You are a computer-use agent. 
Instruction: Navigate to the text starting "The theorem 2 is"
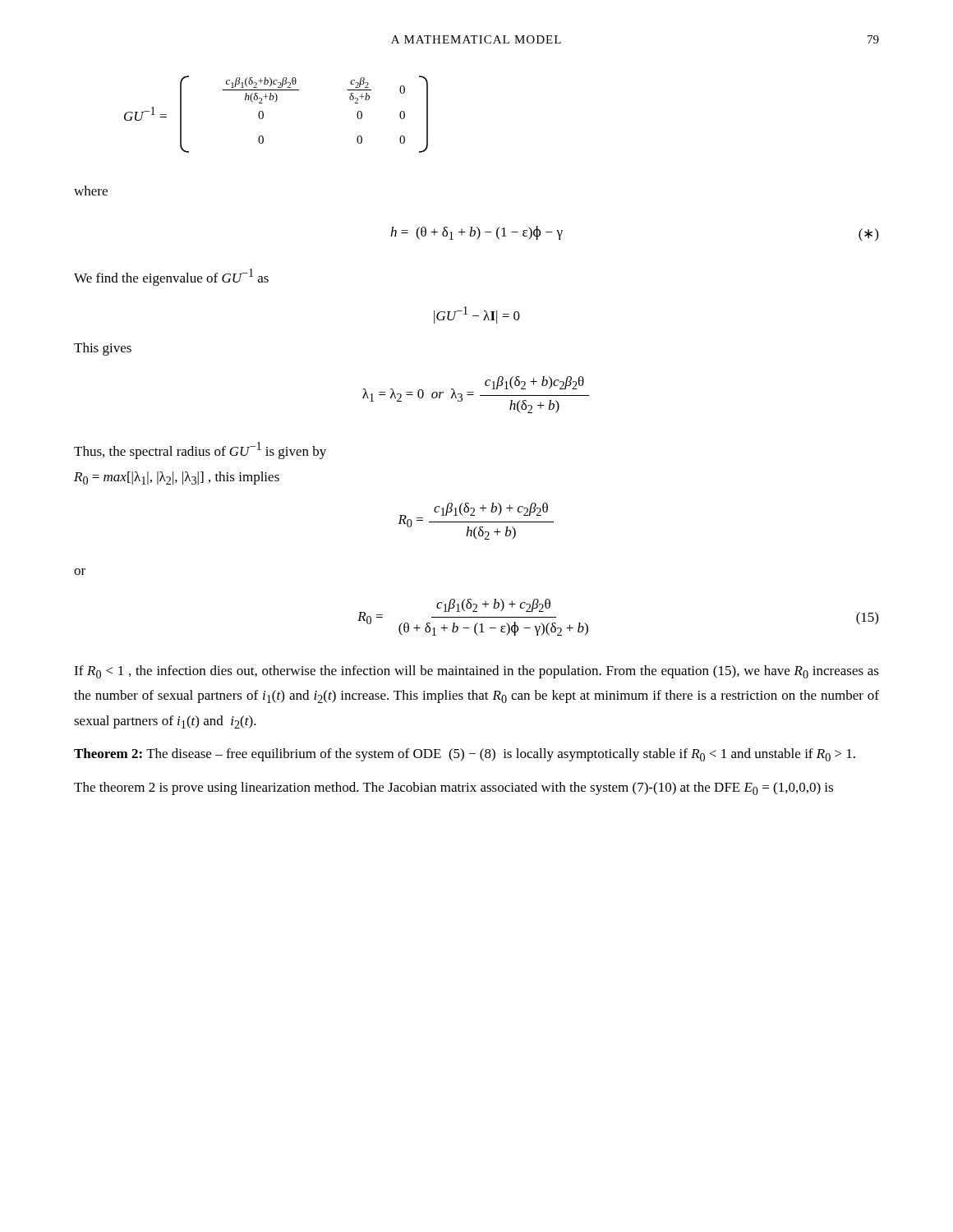point(454,788)
